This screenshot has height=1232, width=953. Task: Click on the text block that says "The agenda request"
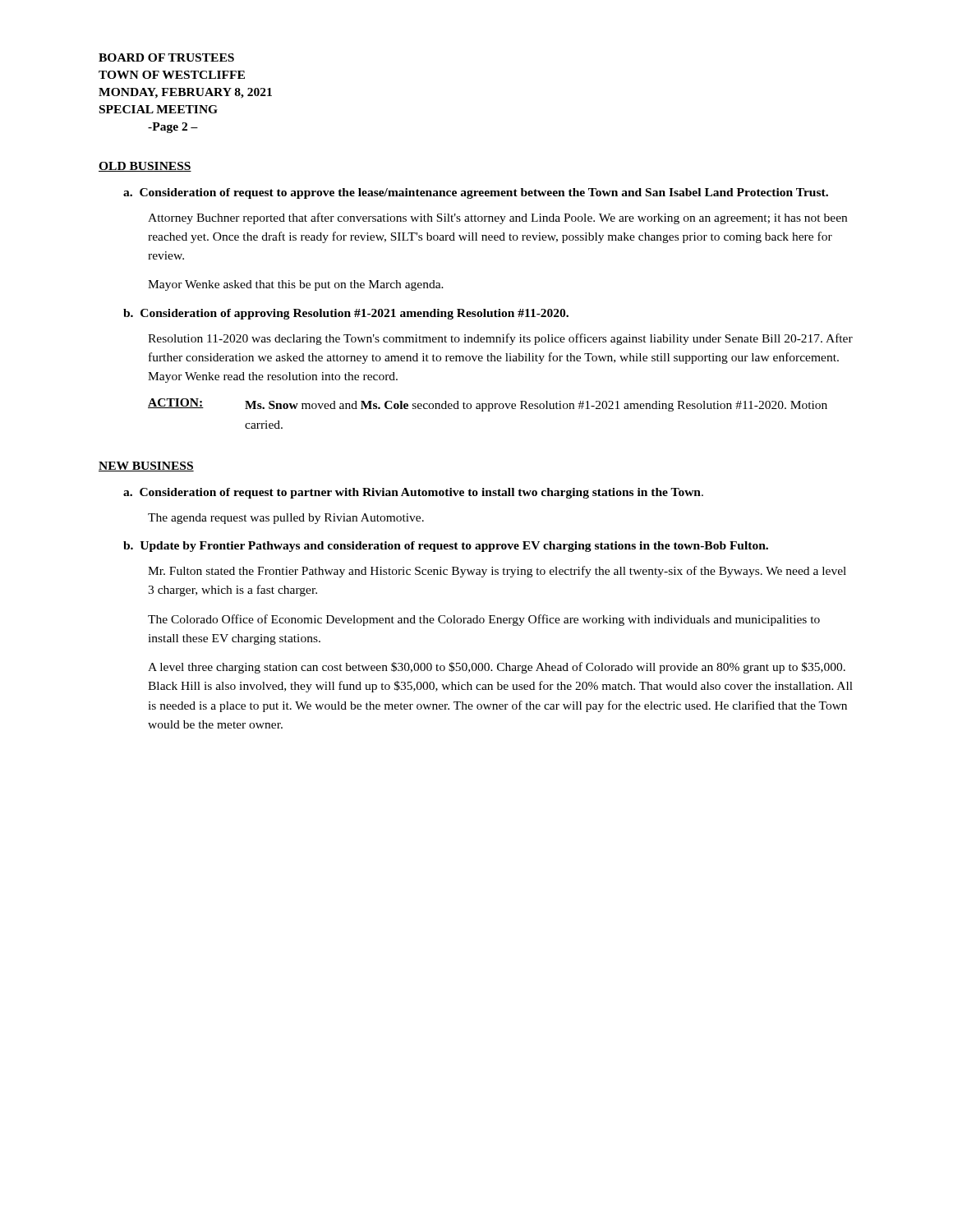pyautogui.click(x=286, y=517)
